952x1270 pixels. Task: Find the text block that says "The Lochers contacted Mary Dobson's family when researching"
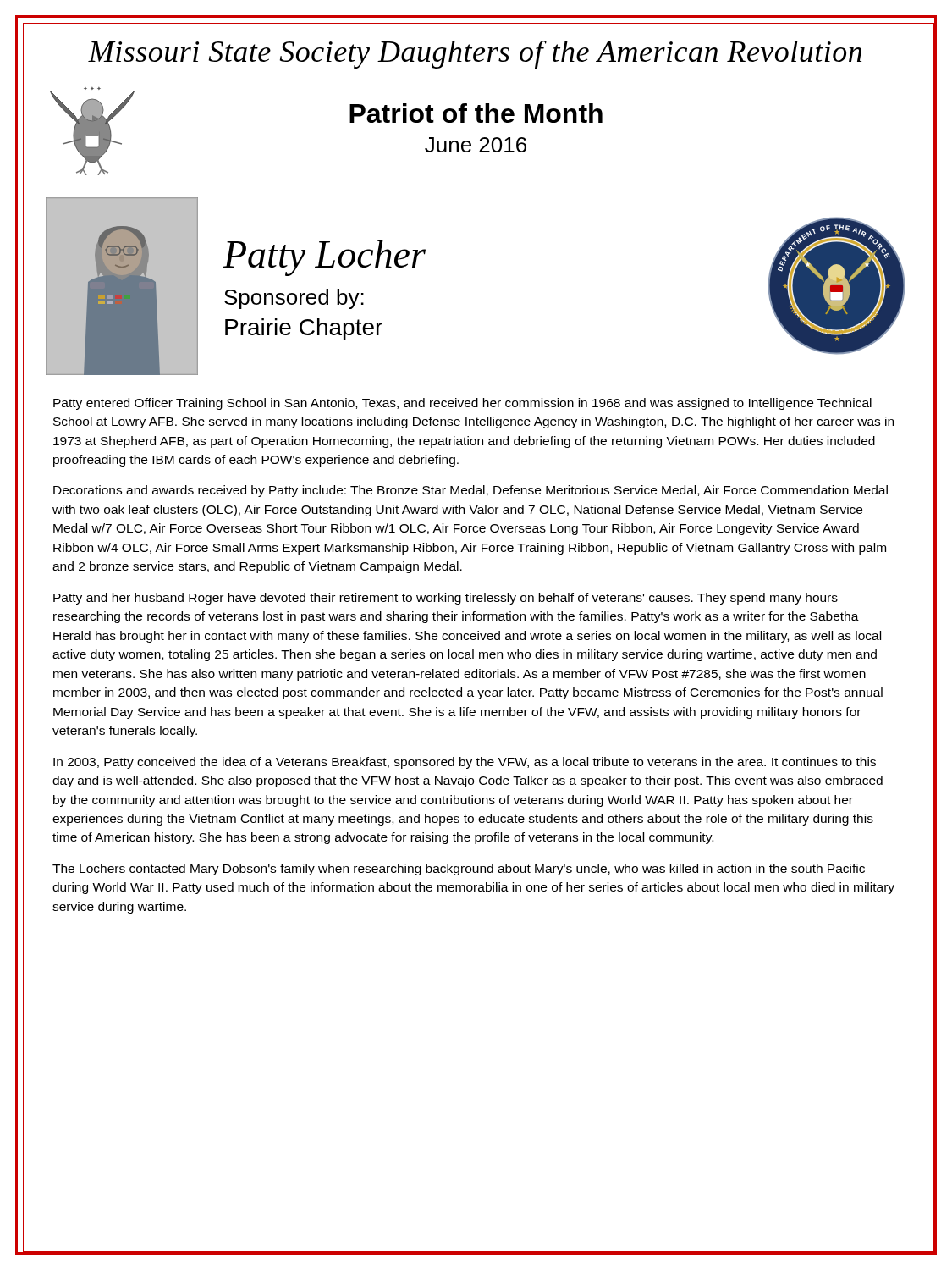pyautogui.click(x=476, y=888)
